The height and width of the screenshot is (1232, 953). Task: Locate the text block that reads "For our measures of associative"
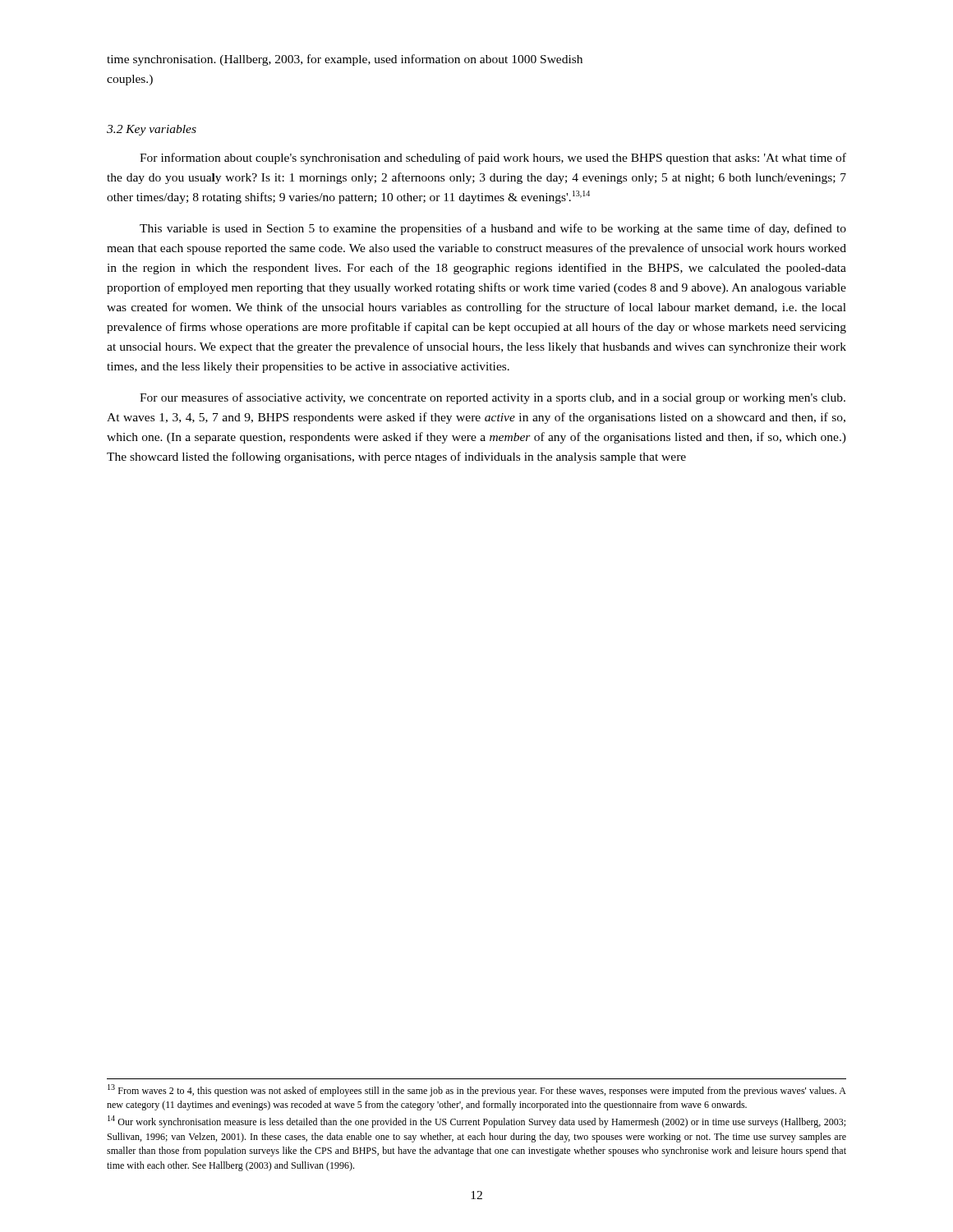pos(476,427)
